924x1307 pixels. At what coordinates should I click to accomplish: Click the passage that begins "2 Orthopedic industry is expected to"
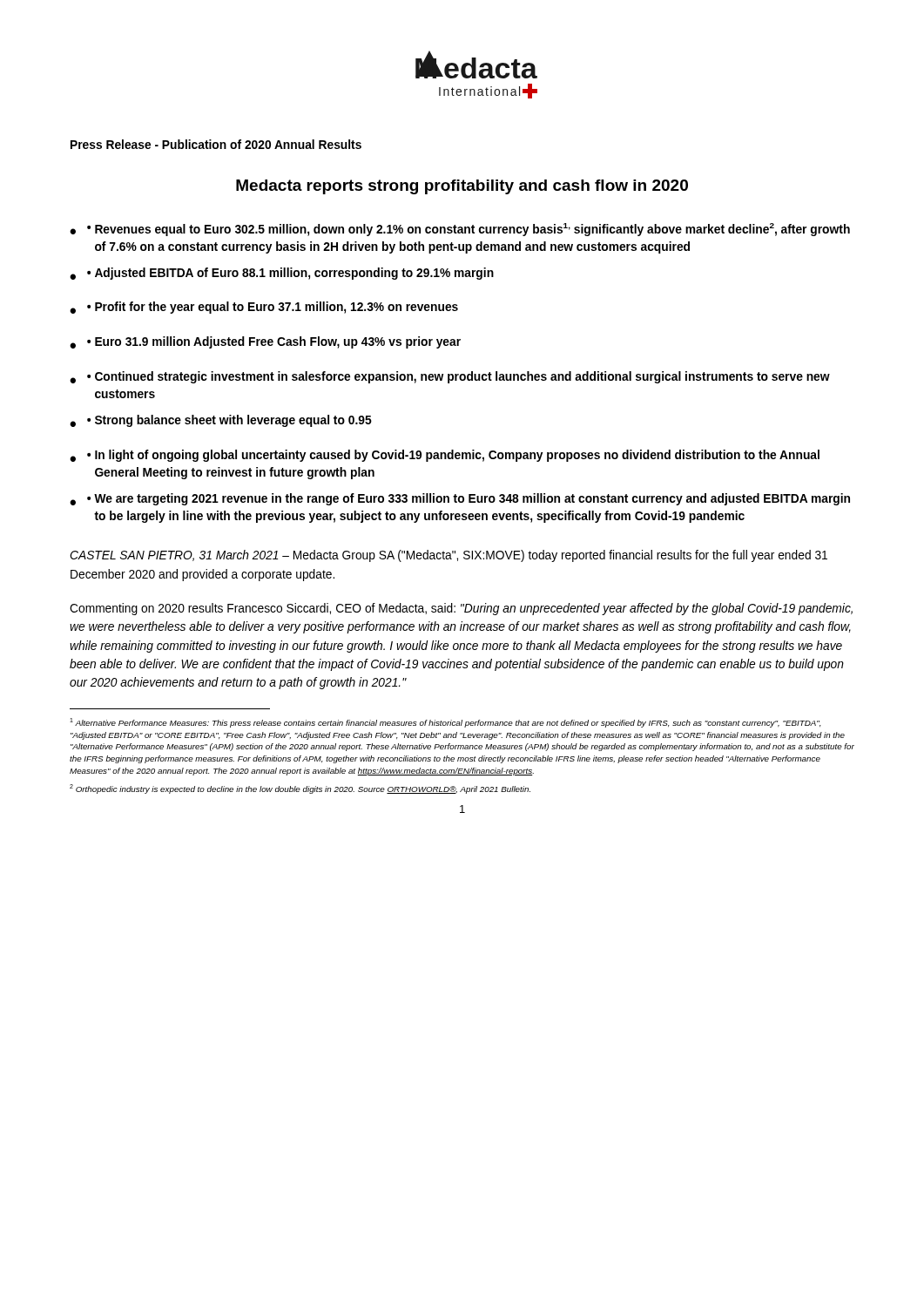[301, 788]
